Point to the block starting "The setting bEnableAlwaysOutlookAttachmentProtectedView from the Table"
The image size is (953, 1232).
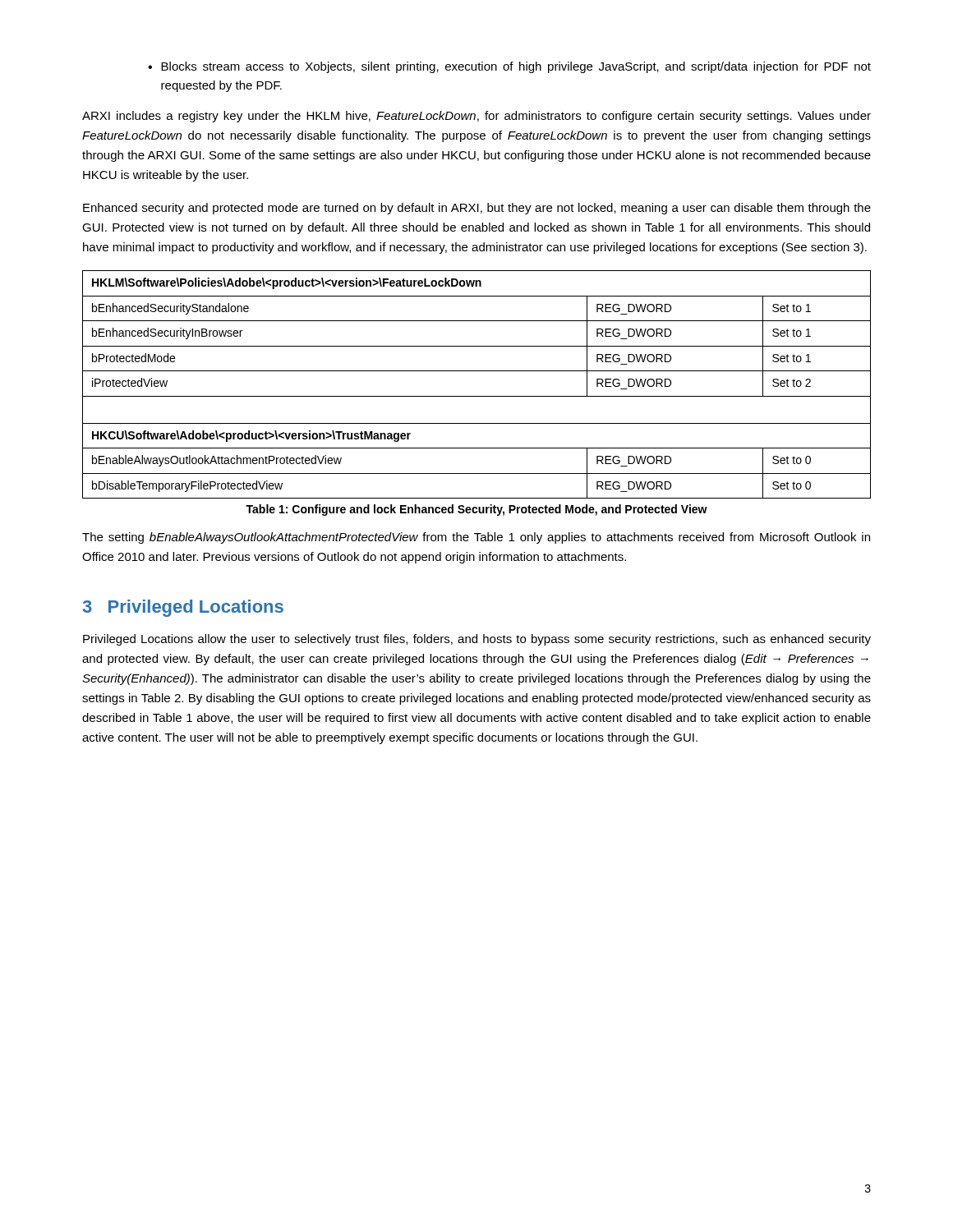point(476,547)
